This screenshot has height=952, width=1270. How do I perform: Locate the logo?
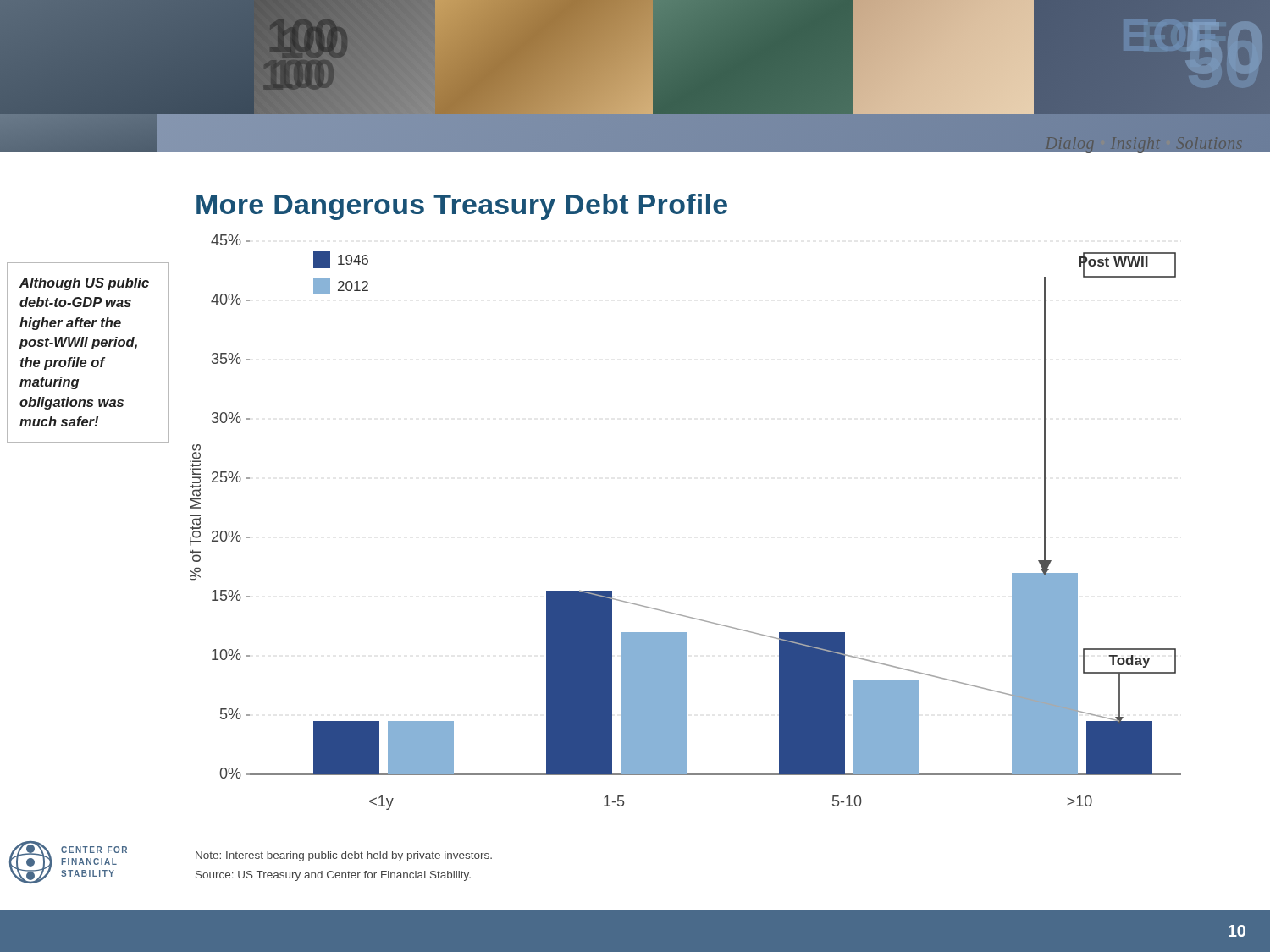tap(89, 862)
